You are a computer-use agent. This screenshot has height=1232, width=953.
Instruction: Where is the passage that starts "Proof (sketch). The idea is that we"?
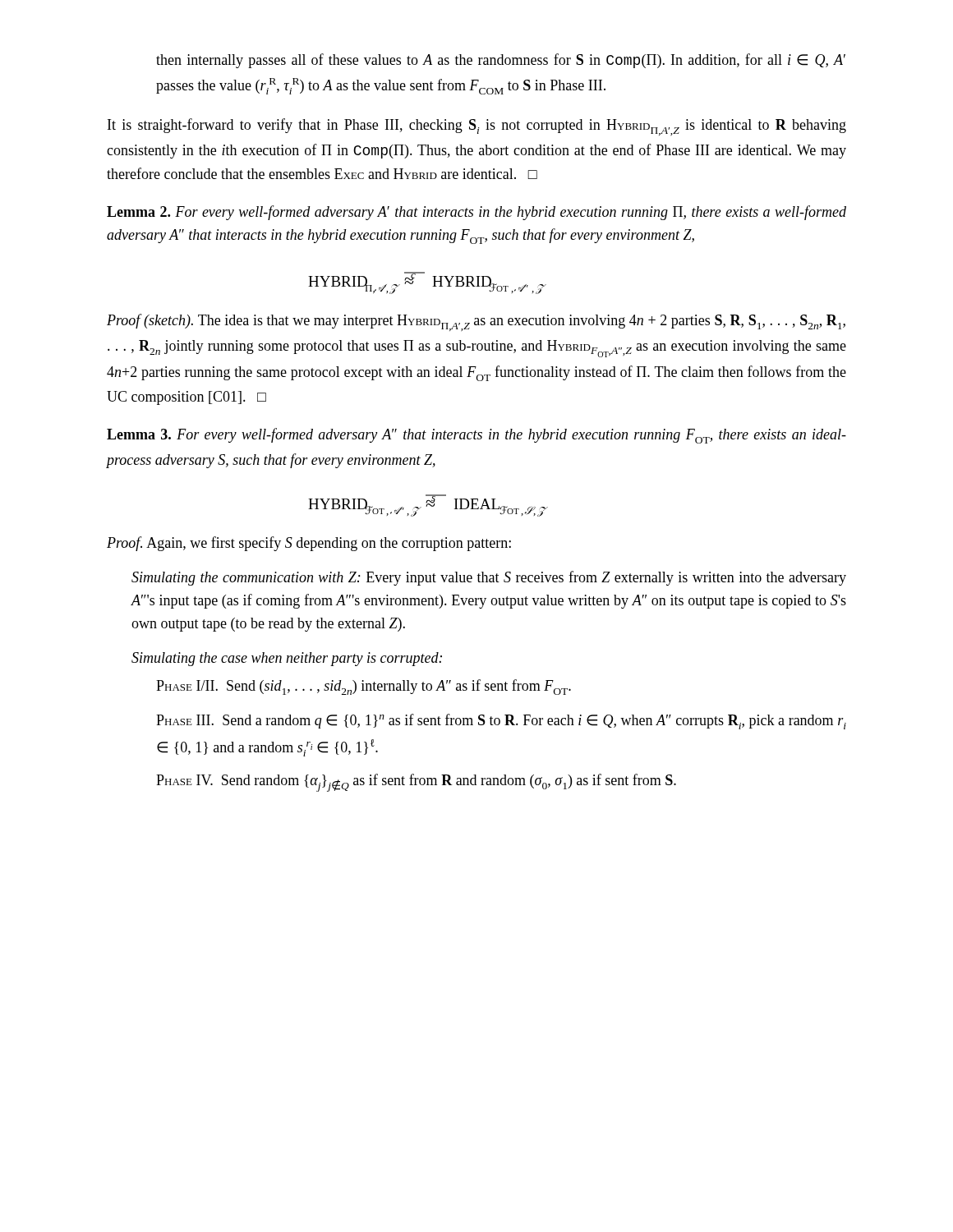coord(476,359)
